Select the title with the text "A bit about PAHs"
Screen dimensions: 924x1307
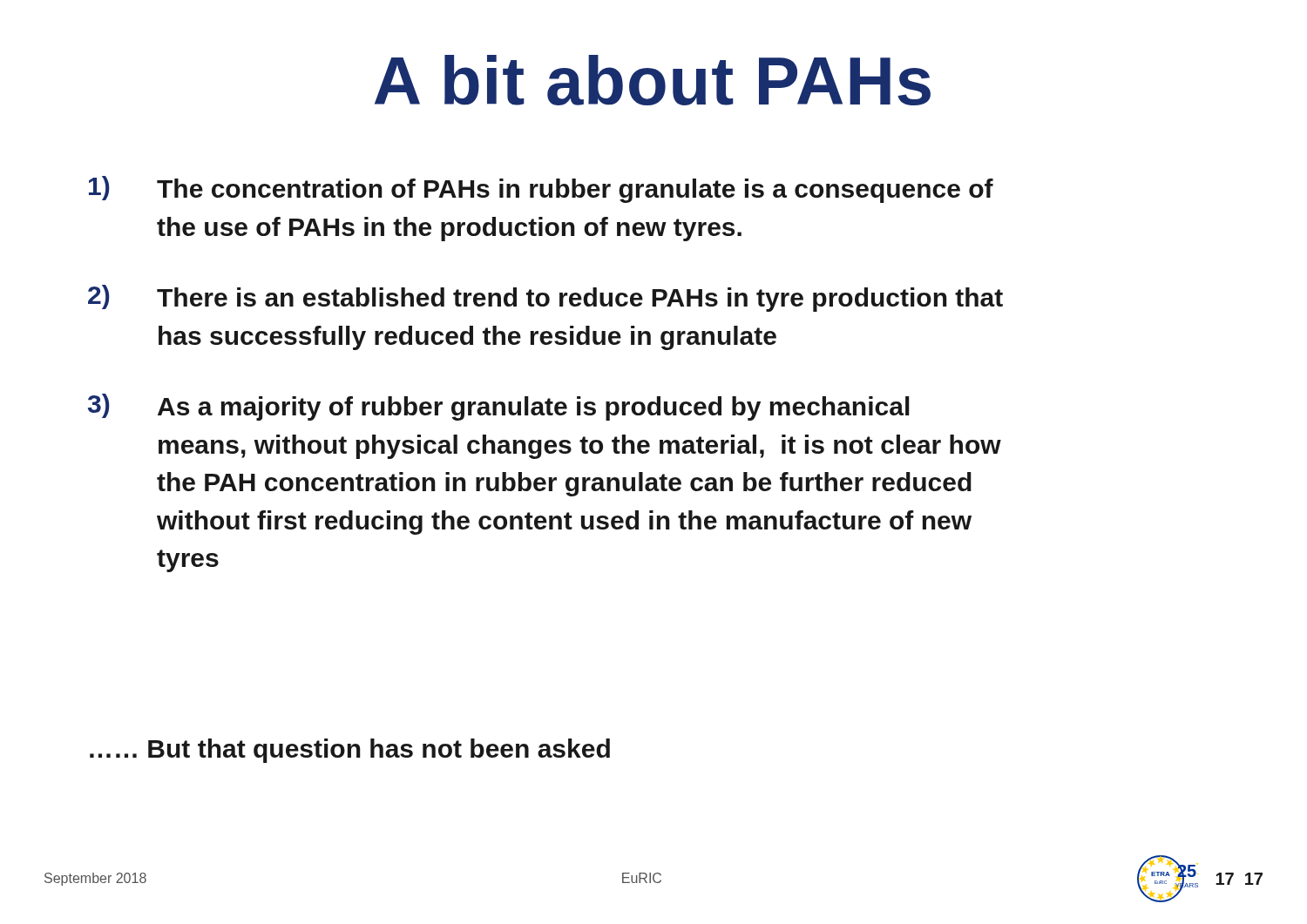654,81
